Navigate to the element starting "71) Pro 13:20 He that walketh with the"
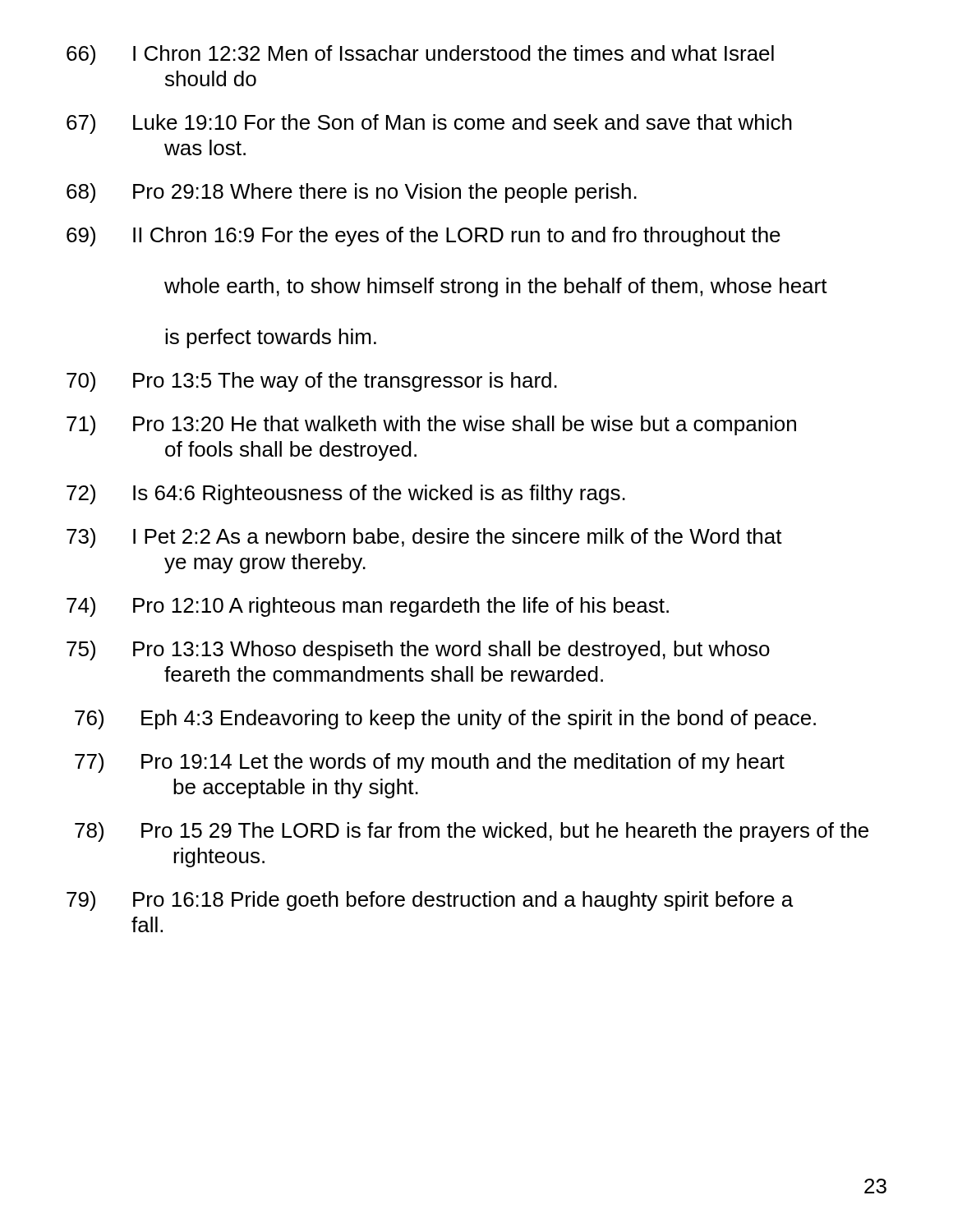This screenshot has height=1232, width=953. pos(476,437)
